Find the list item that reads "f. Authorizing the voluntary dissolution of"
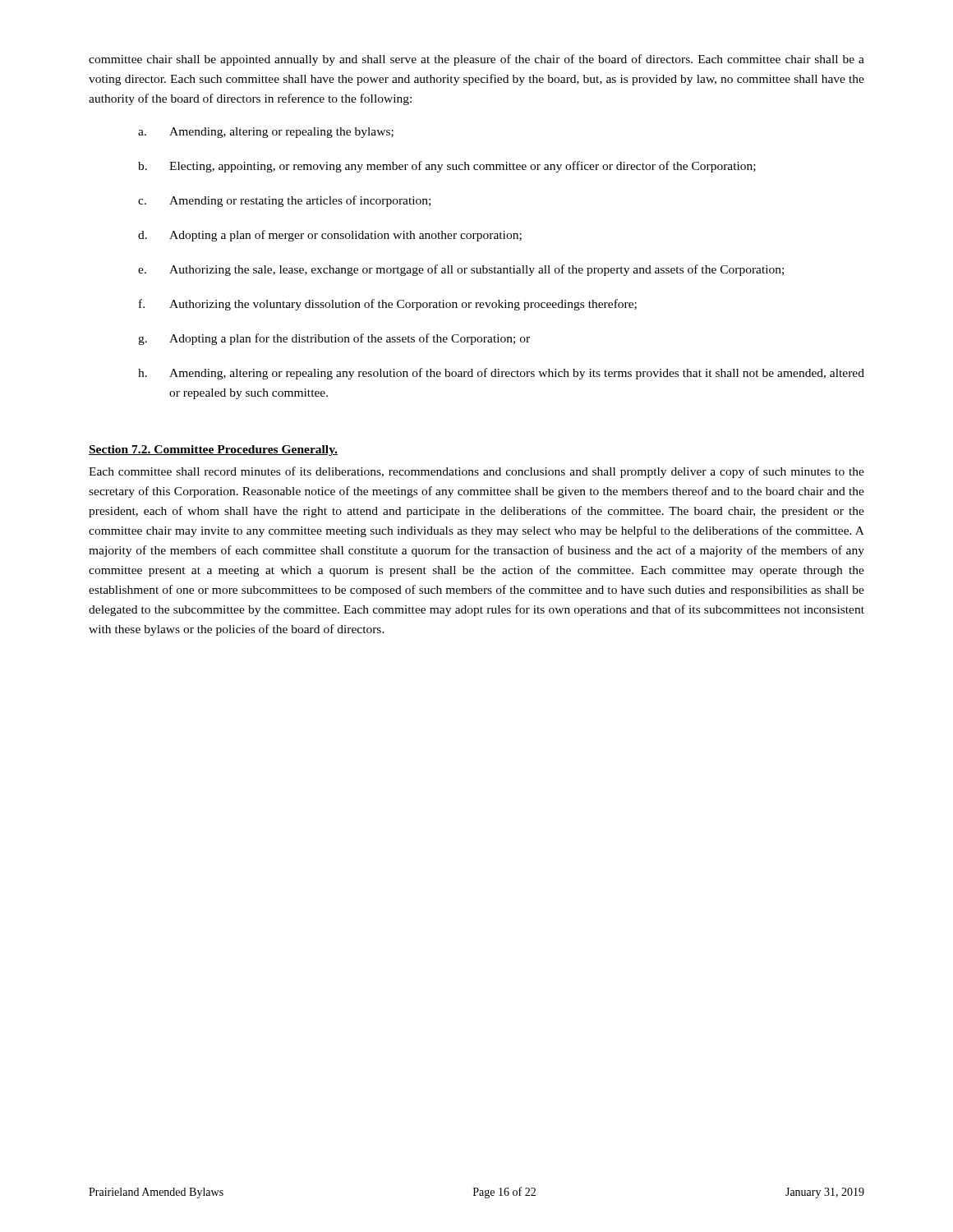 [x=501, y=304]
